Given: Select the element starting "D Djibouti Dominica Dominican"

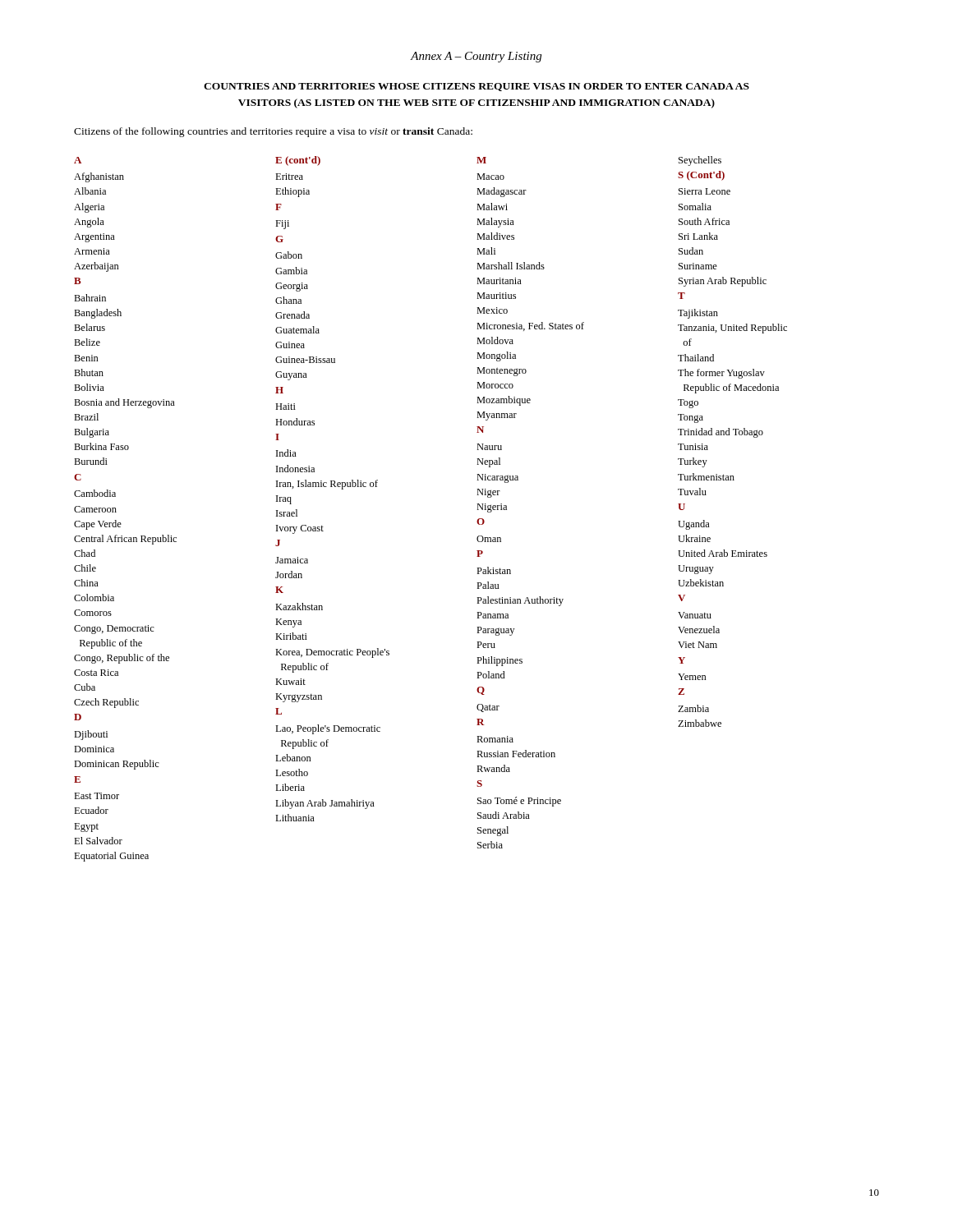Looking at the screenshot, I should click(78, 717).
